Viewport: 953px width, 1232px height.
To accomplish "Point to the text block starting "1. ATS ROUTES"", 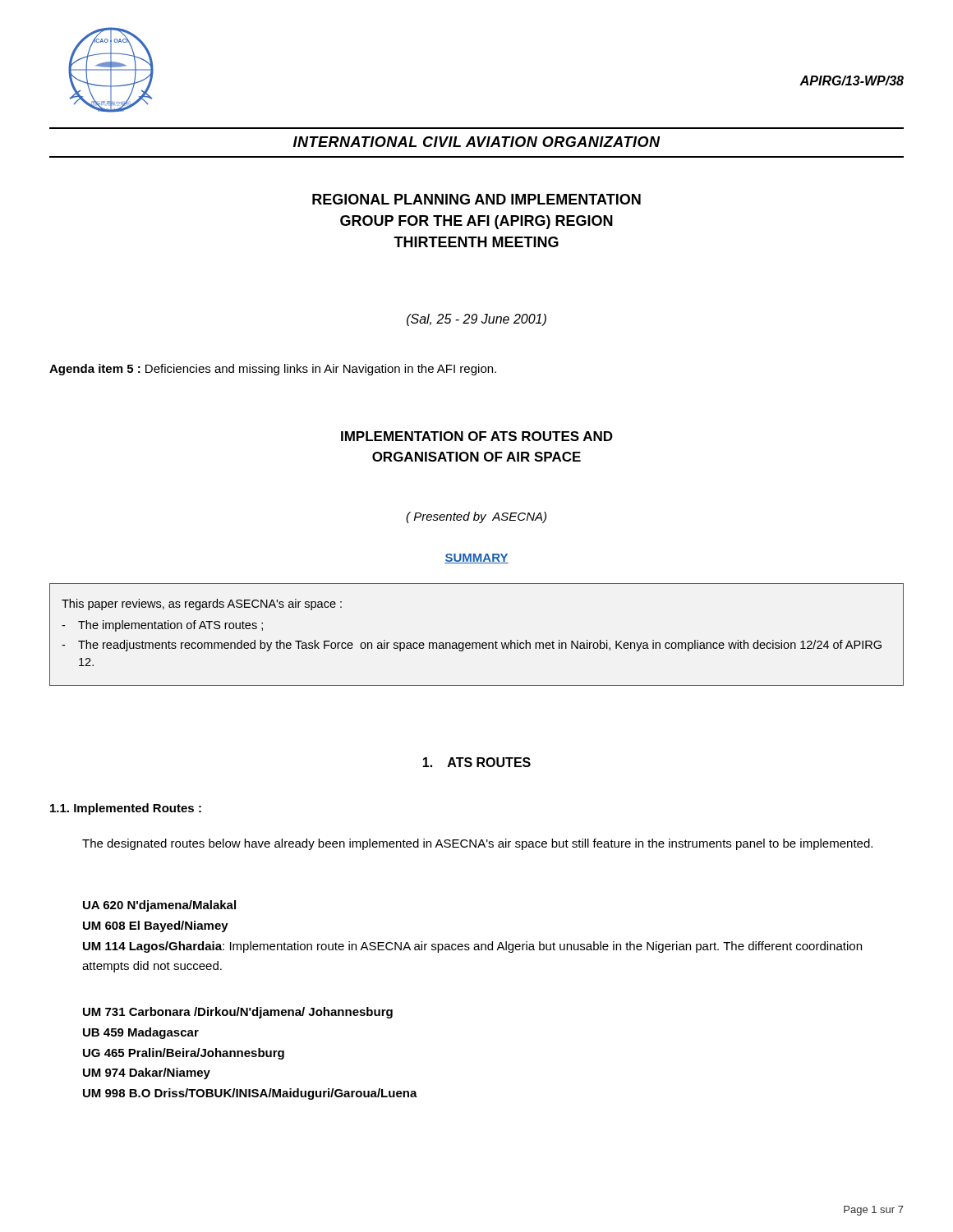I will pos(476,763).
